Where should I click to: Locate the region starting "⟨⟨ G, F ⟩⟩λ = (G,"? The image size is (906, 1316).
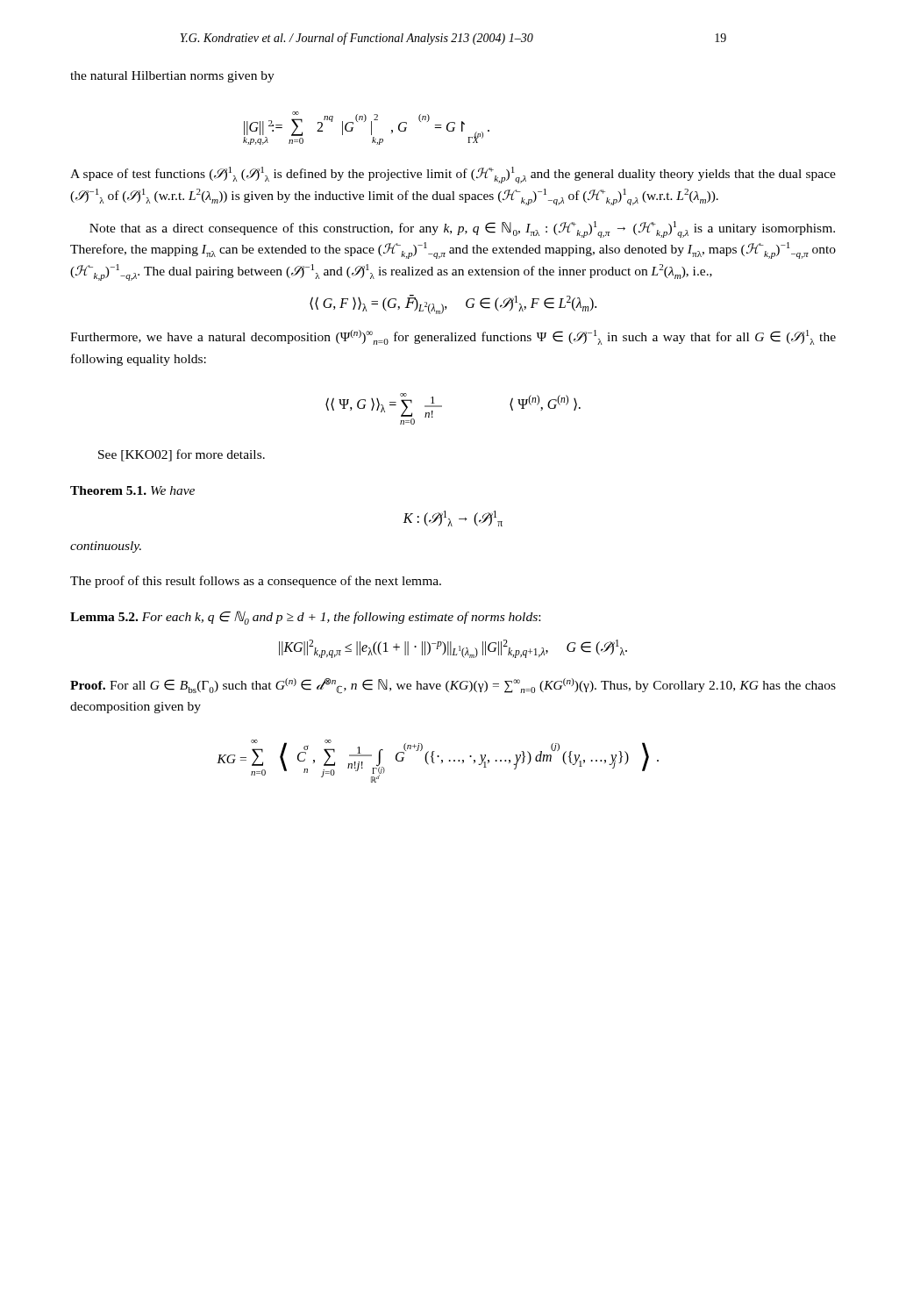453,304
